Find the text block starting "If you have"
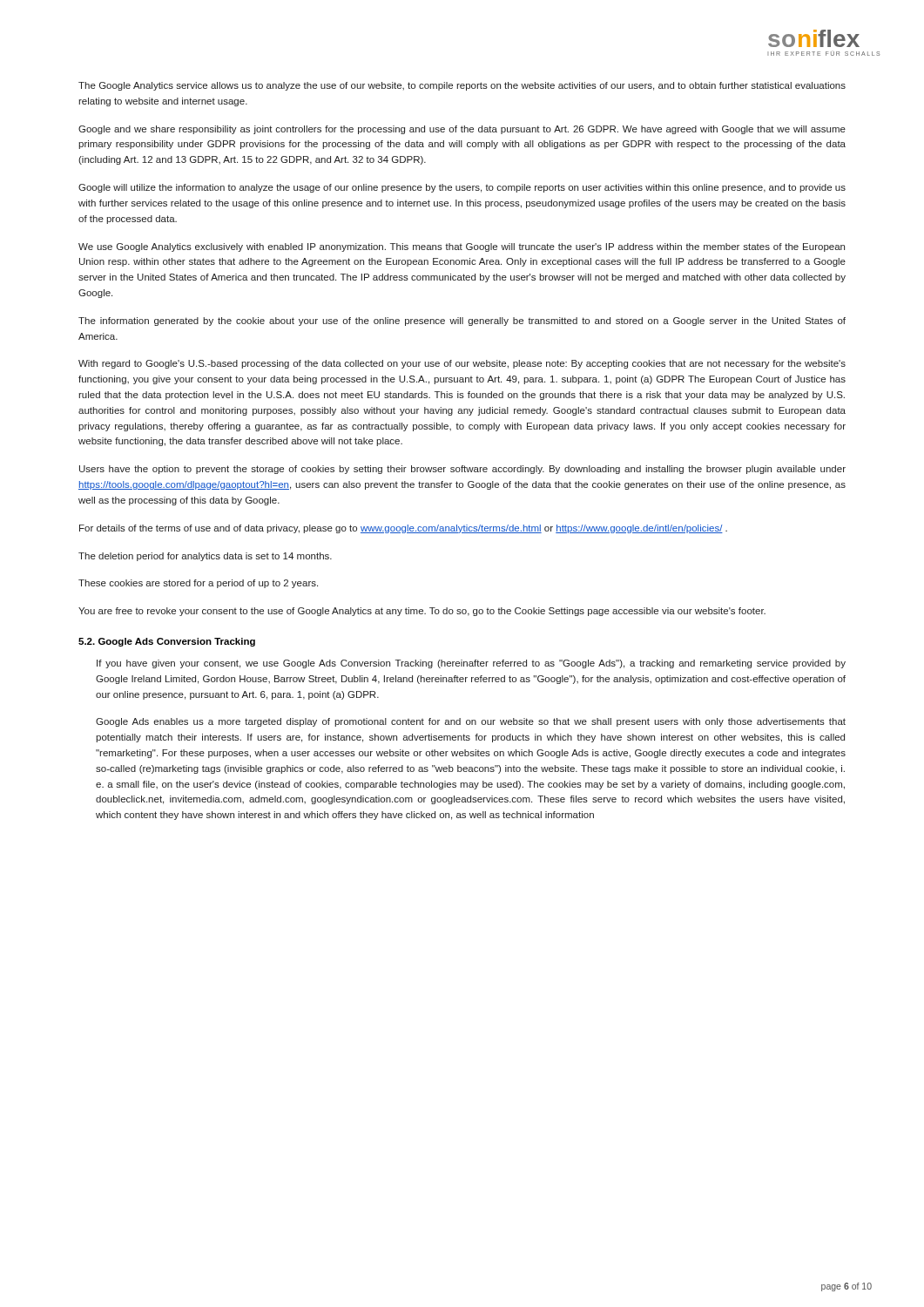The width and height of the screenshot is (924, 1307). pos(471,679)
